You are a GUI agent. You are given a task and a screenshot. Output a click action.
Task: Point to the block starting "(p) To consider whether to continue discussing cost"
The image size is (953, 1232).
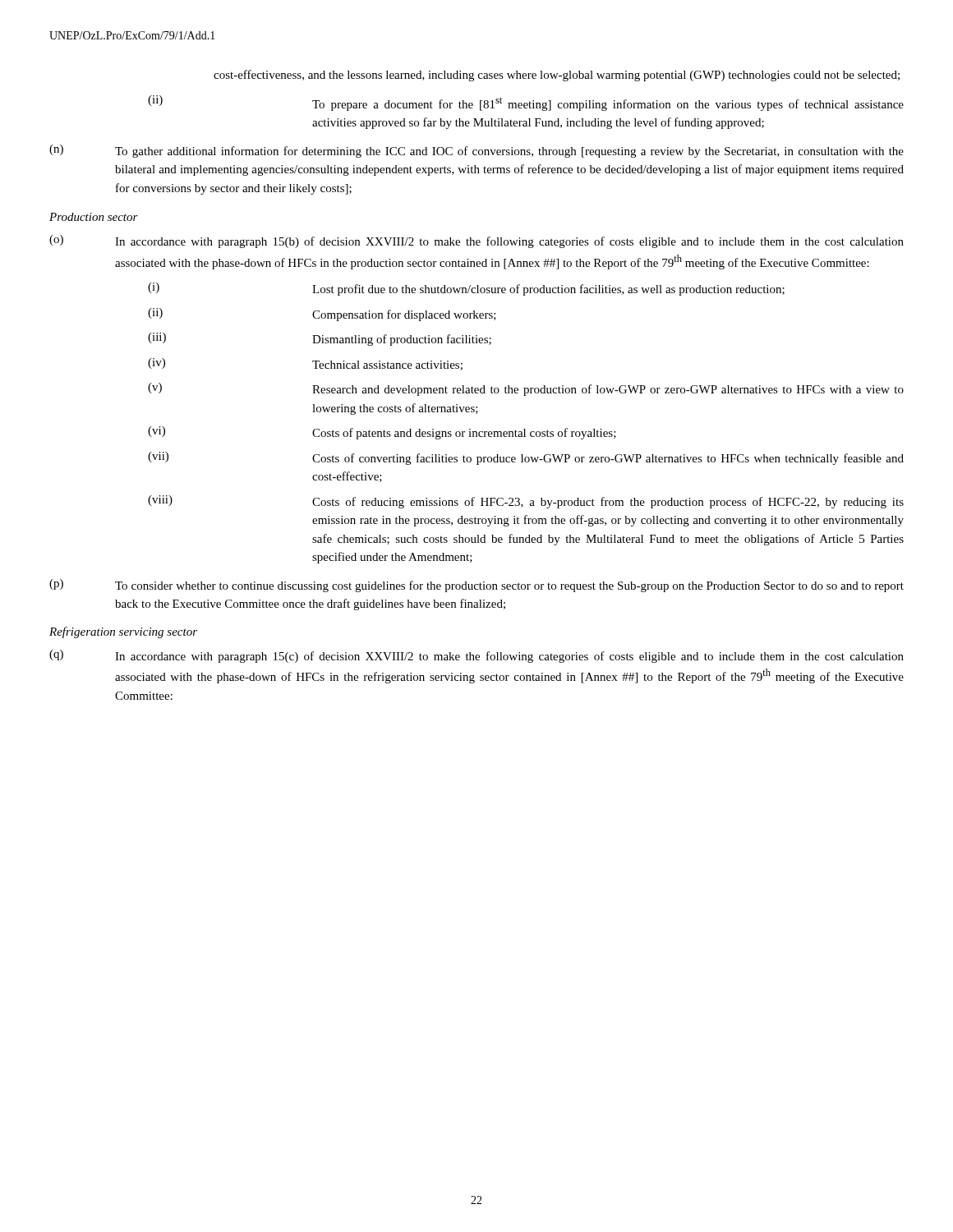click(x=476, y=595)
